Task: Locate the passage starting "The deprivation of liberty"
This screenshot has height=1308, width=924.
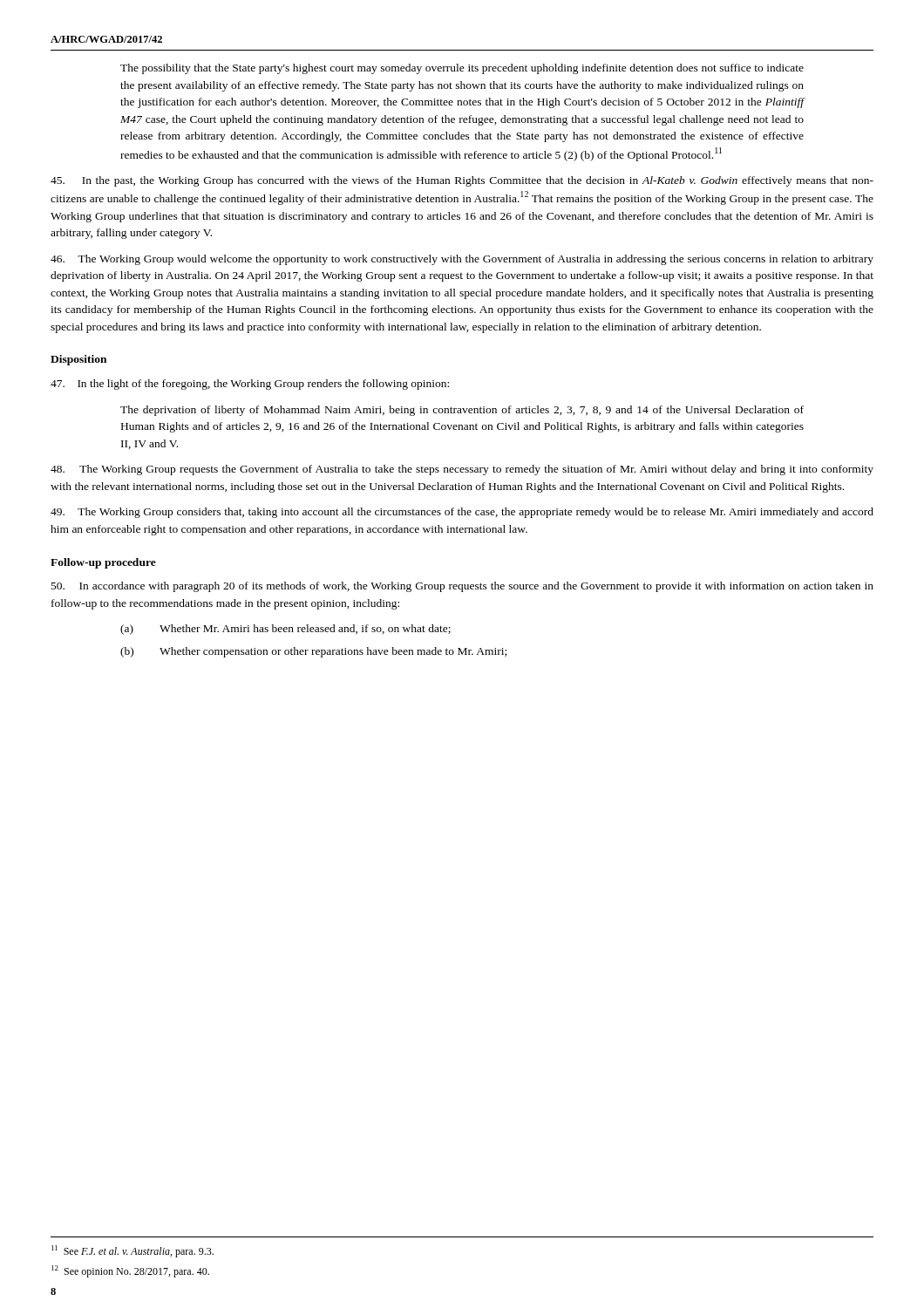Action: pos(462,426)
